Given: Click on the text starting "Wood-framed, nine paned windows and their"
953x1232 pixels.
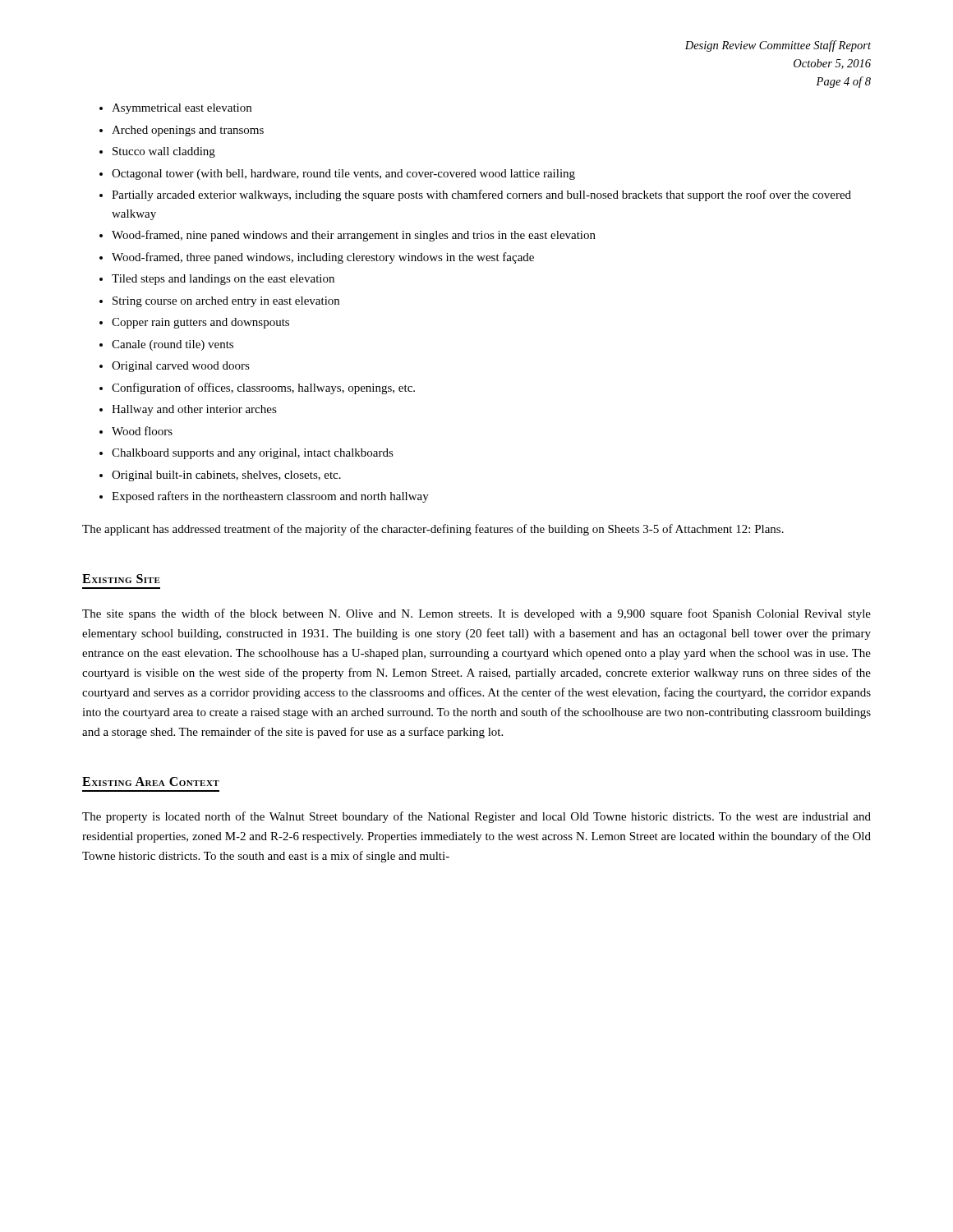Looking at the screenshot, I should [491, 235].
